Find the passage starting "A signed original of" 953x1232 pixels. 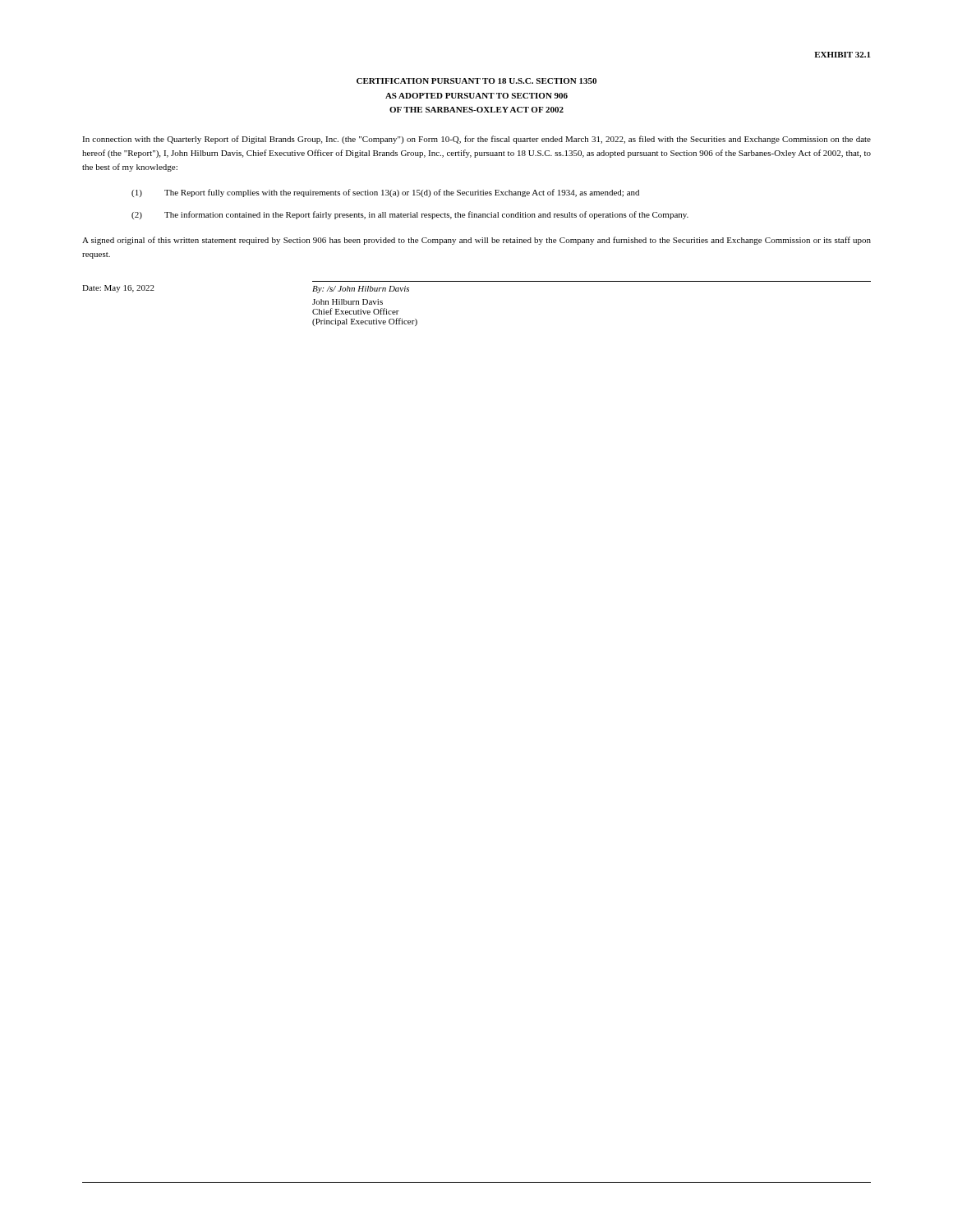[476, 247]
